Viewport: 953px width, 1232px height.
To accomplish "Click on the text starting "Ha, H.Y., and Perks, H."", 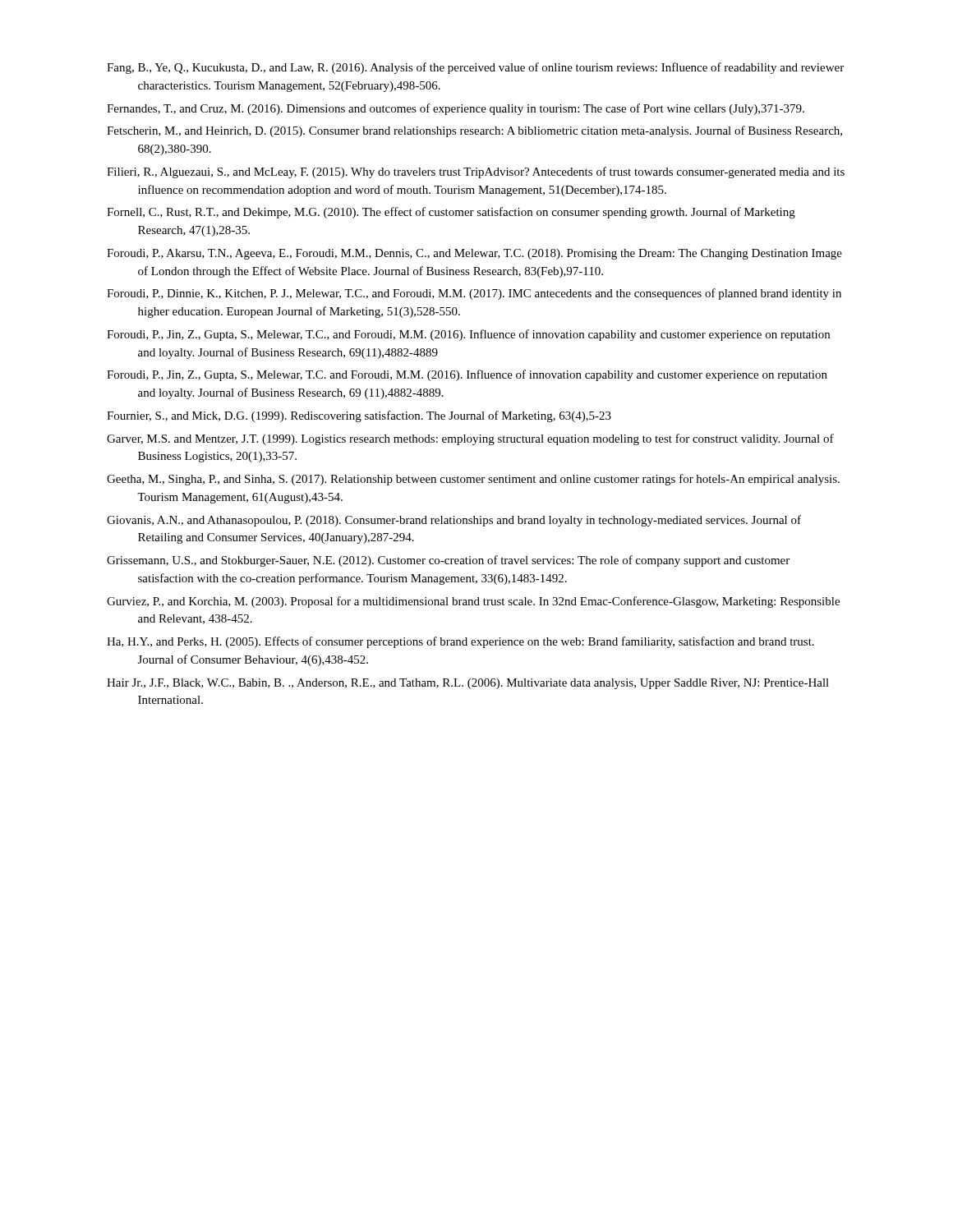I will pyautogui.click(x=461, y=650).
